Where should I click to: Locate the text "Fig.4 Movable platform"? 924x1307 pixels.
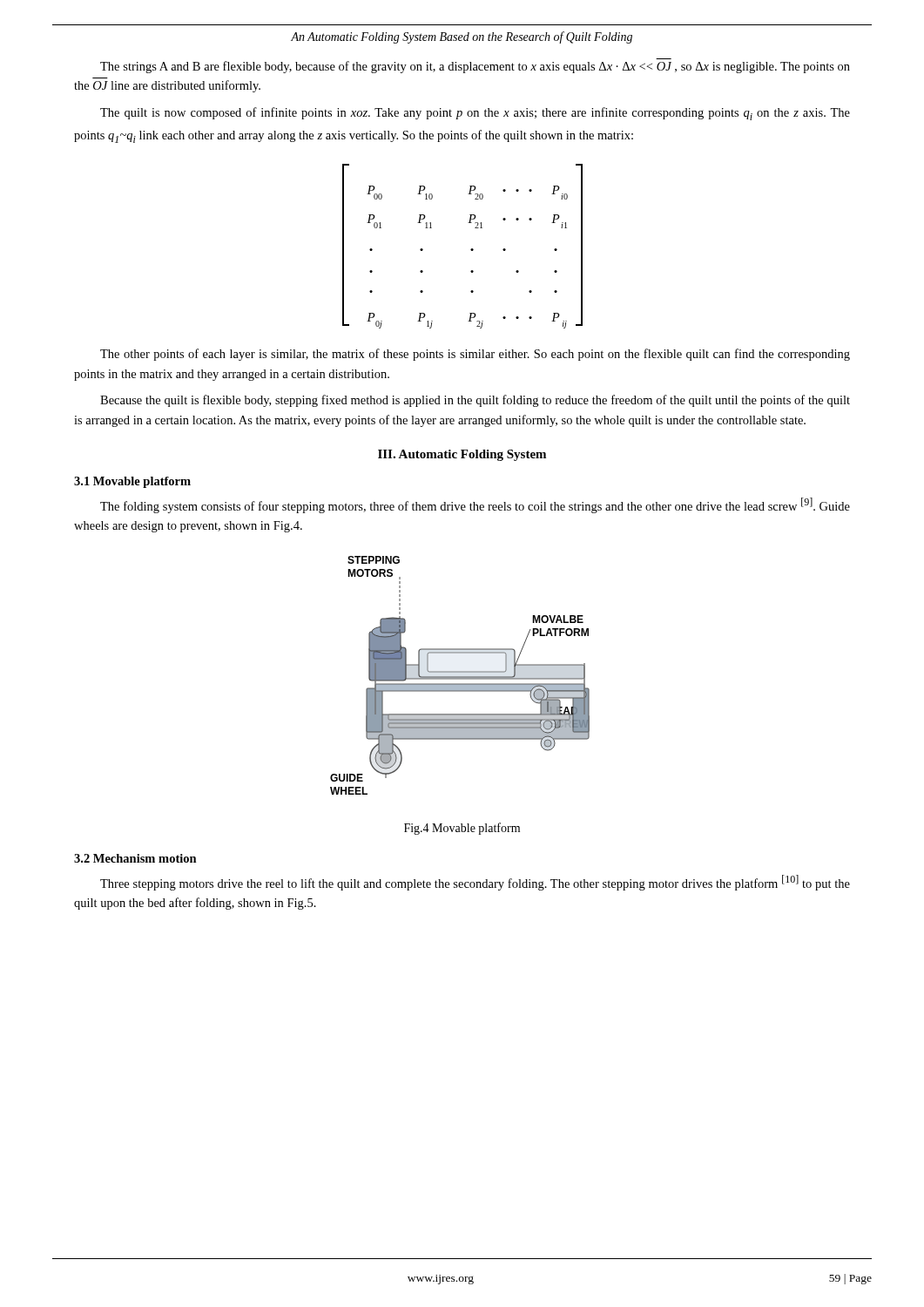pyautogui.click(x=462, y=828)
